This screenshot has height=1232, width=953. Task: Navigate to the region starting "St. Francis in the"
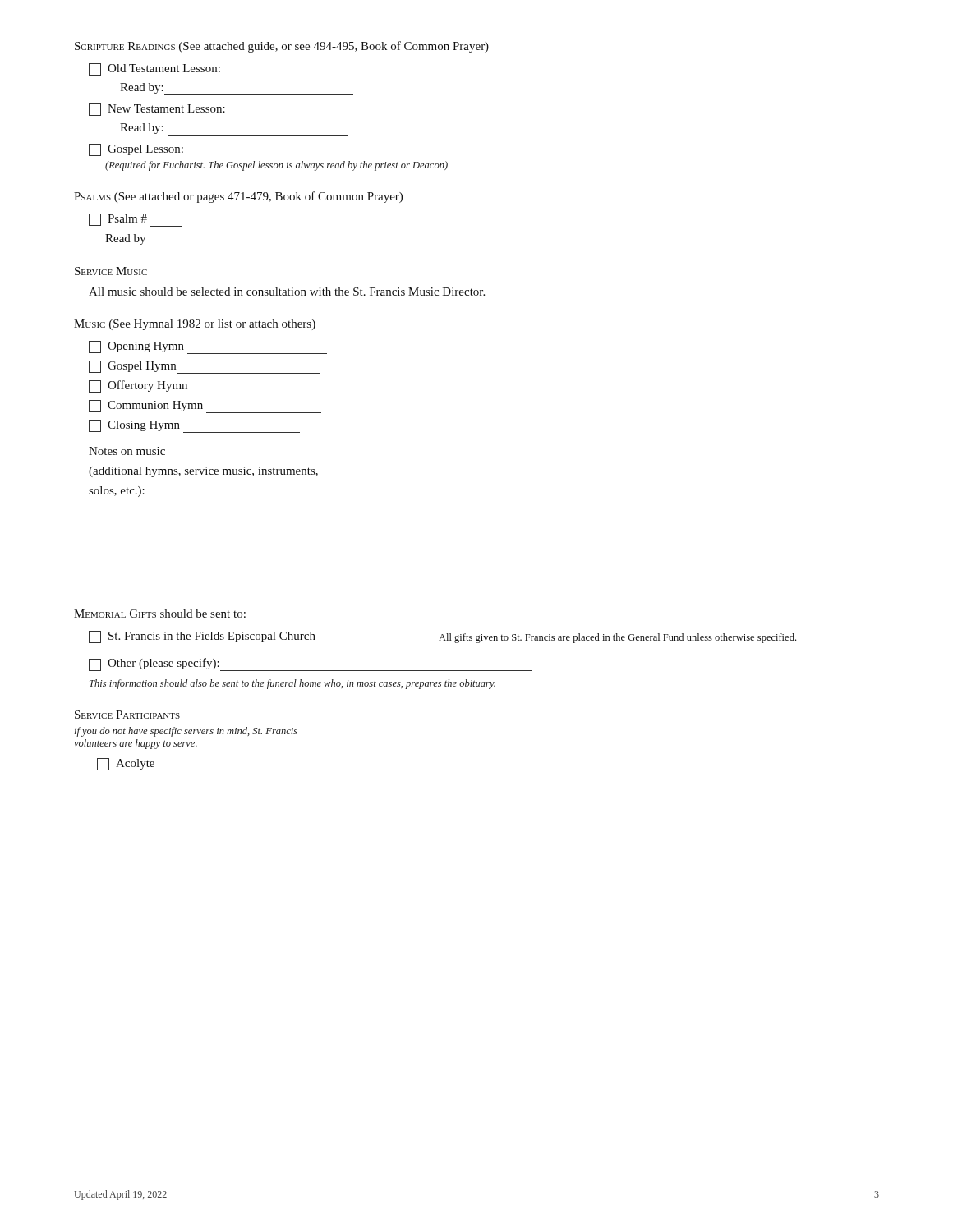point(202,636)
